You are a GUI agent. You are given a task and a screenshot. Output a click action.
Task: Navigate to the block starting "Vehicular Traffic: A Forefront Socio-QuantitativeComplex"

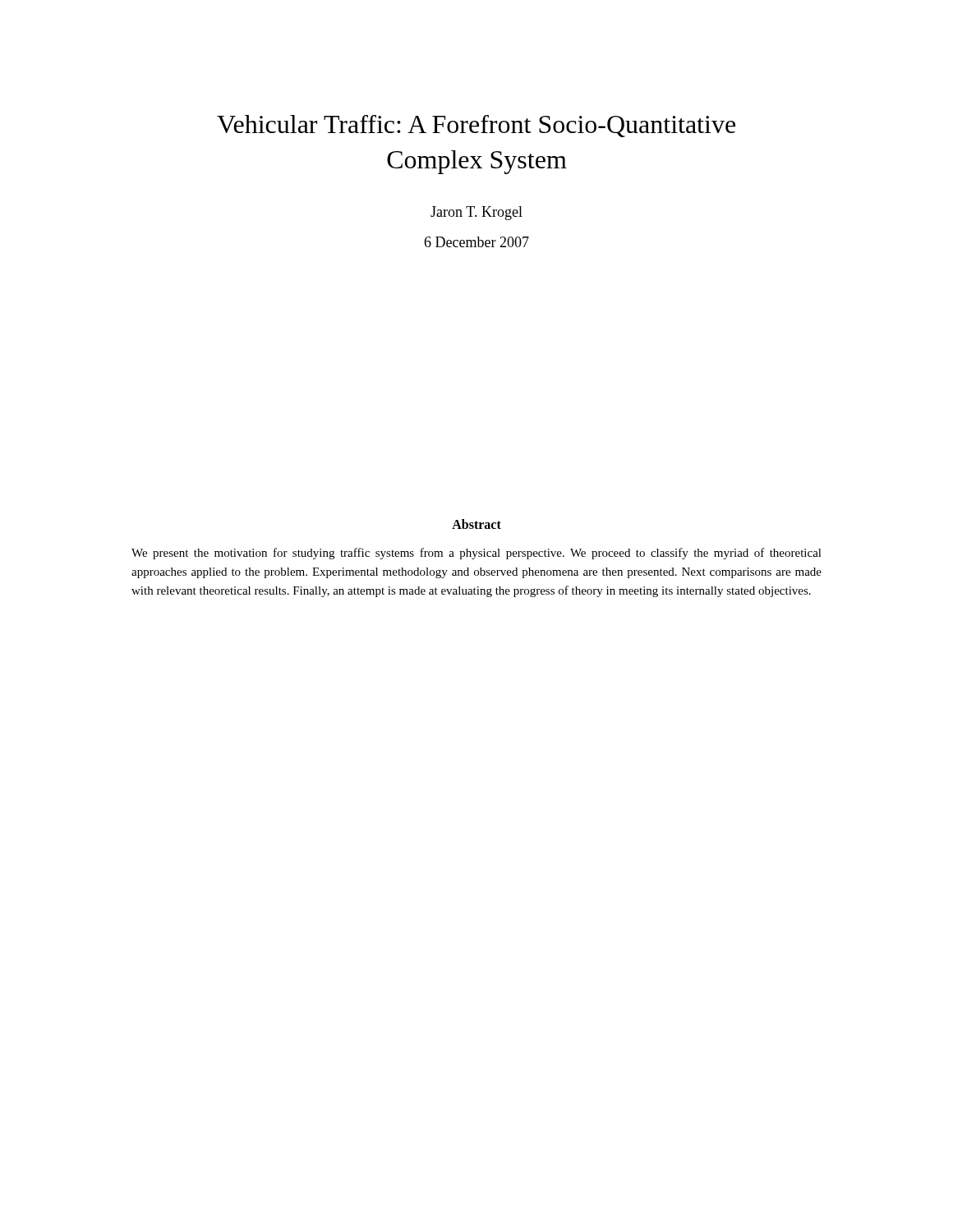[476, 142]
